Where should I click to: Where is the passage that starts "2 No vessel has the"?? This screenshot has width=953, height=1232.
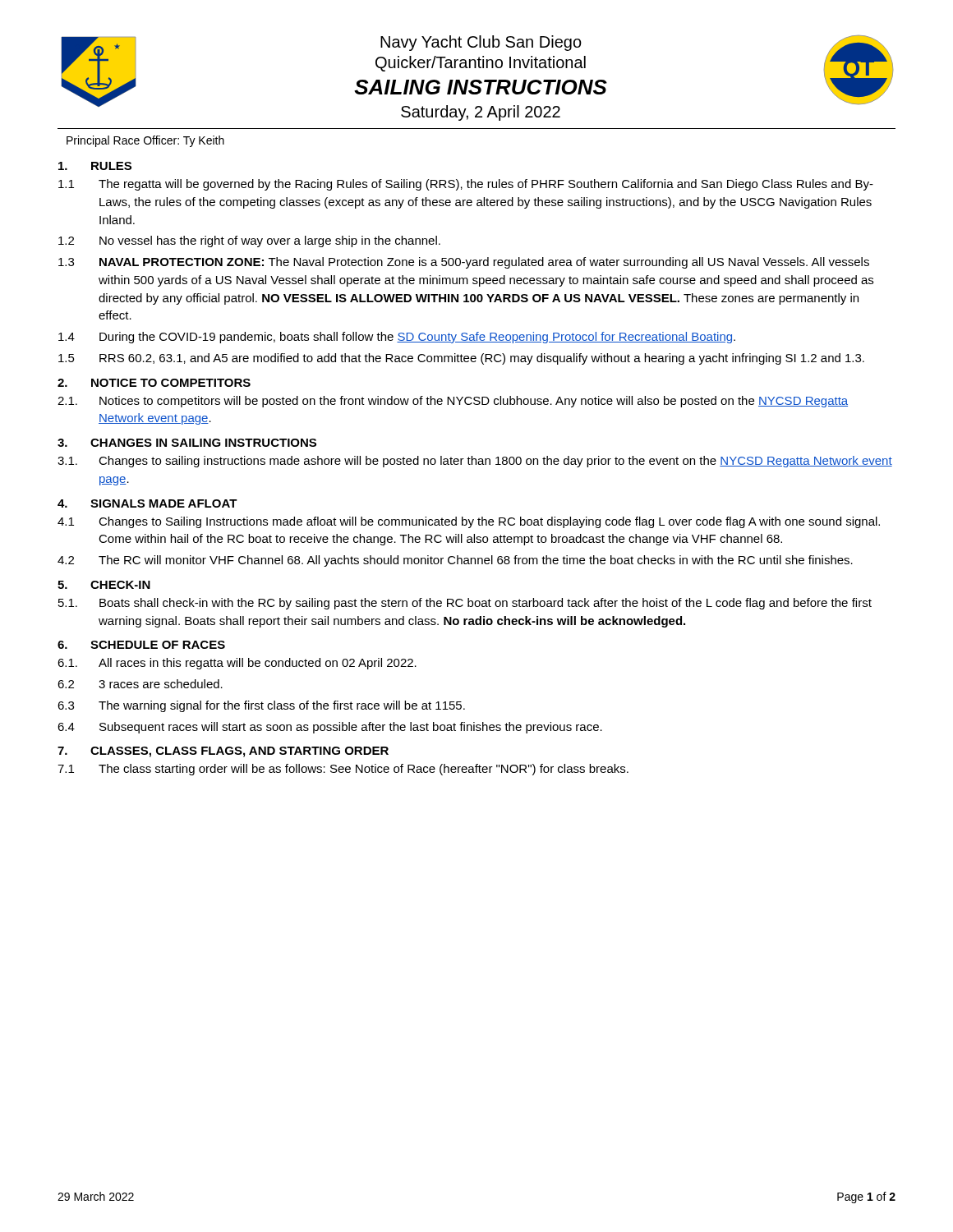249,241
